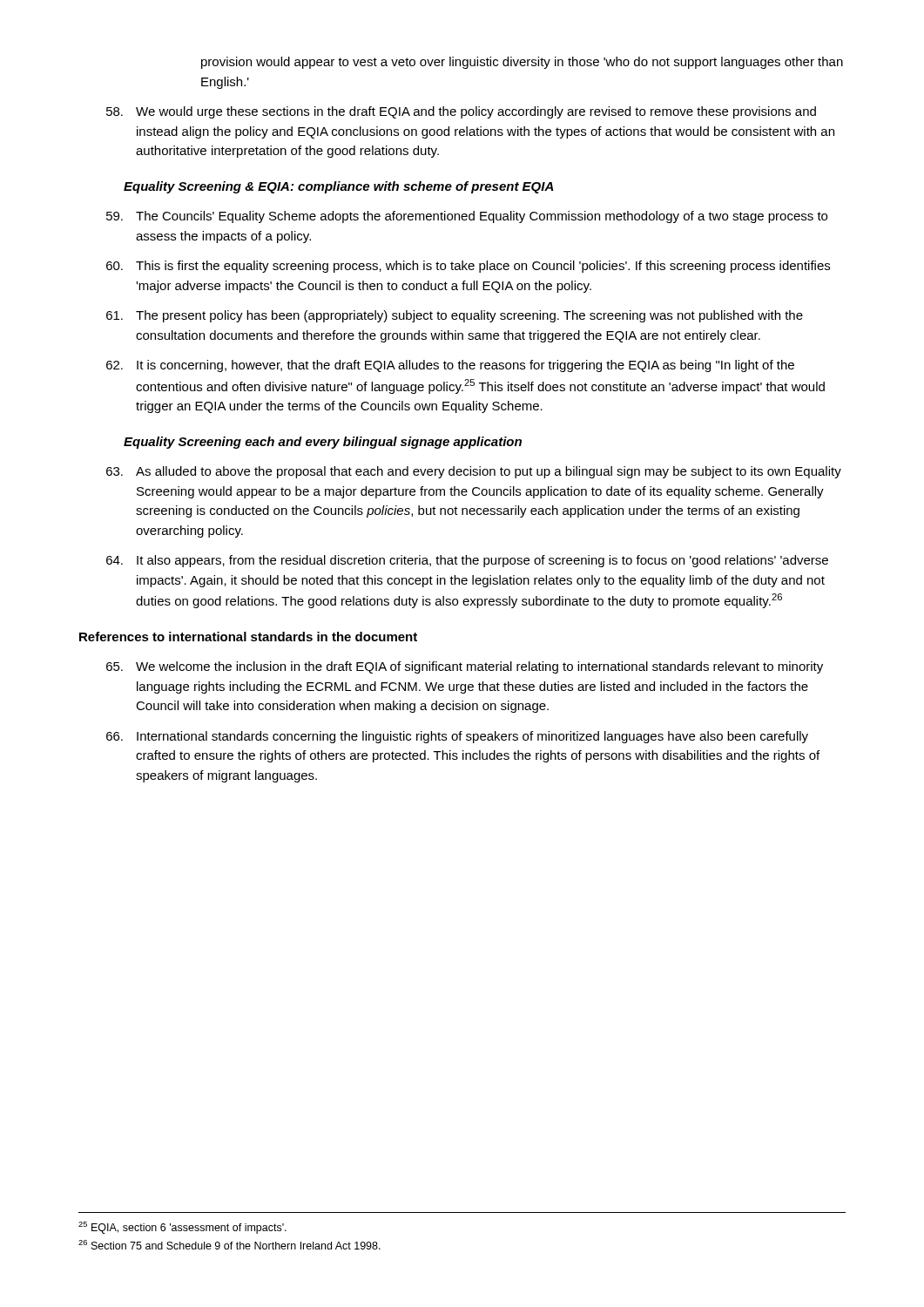The image size is (924, 1307).
Task: Select the region starting "66. International standards concerning the"
Action: pyautogui.click(x=462, y=756)
